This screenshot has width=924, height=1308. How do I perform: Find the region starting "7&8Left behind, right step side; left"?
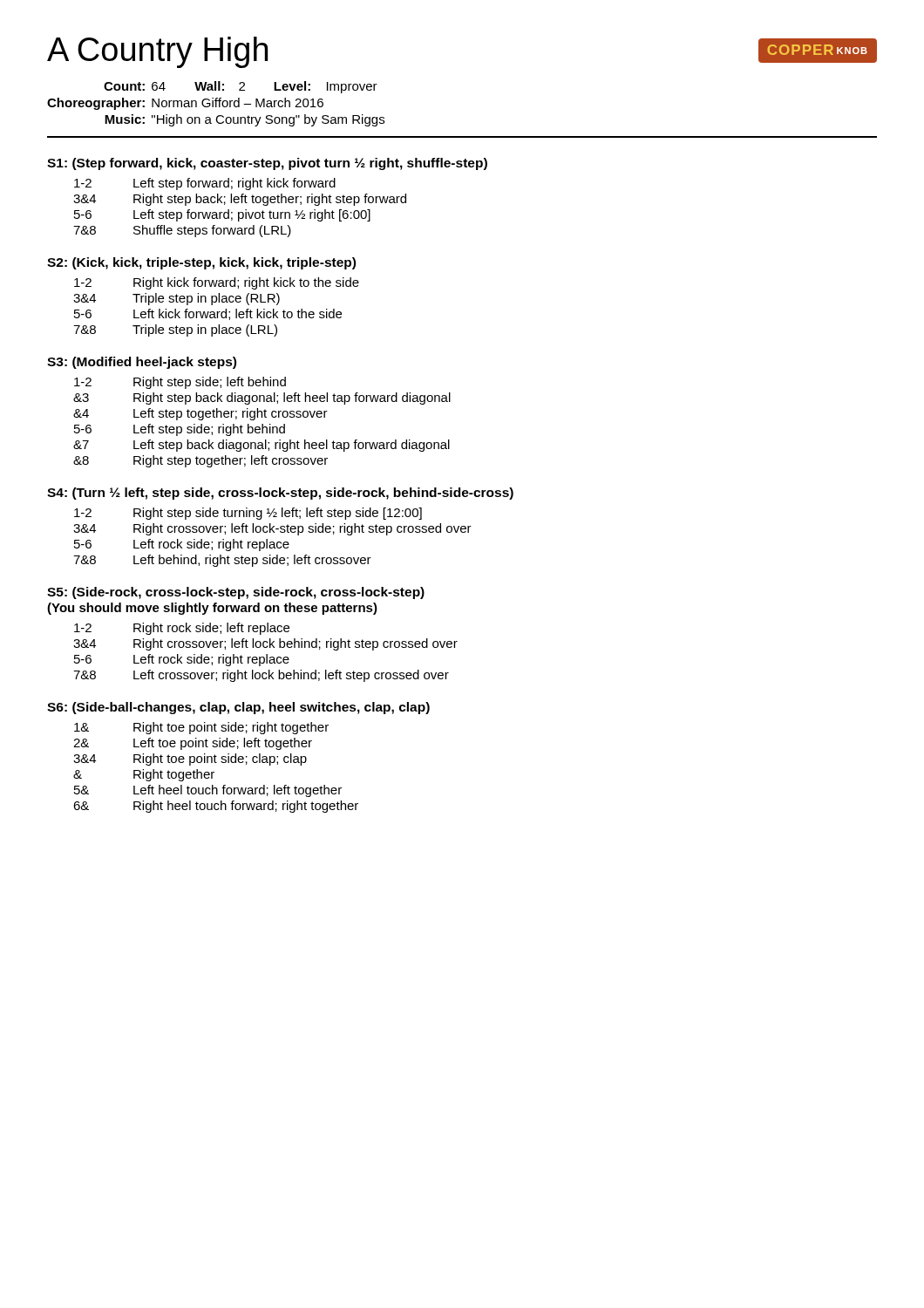pyautogui.click(x=222, y=561)
